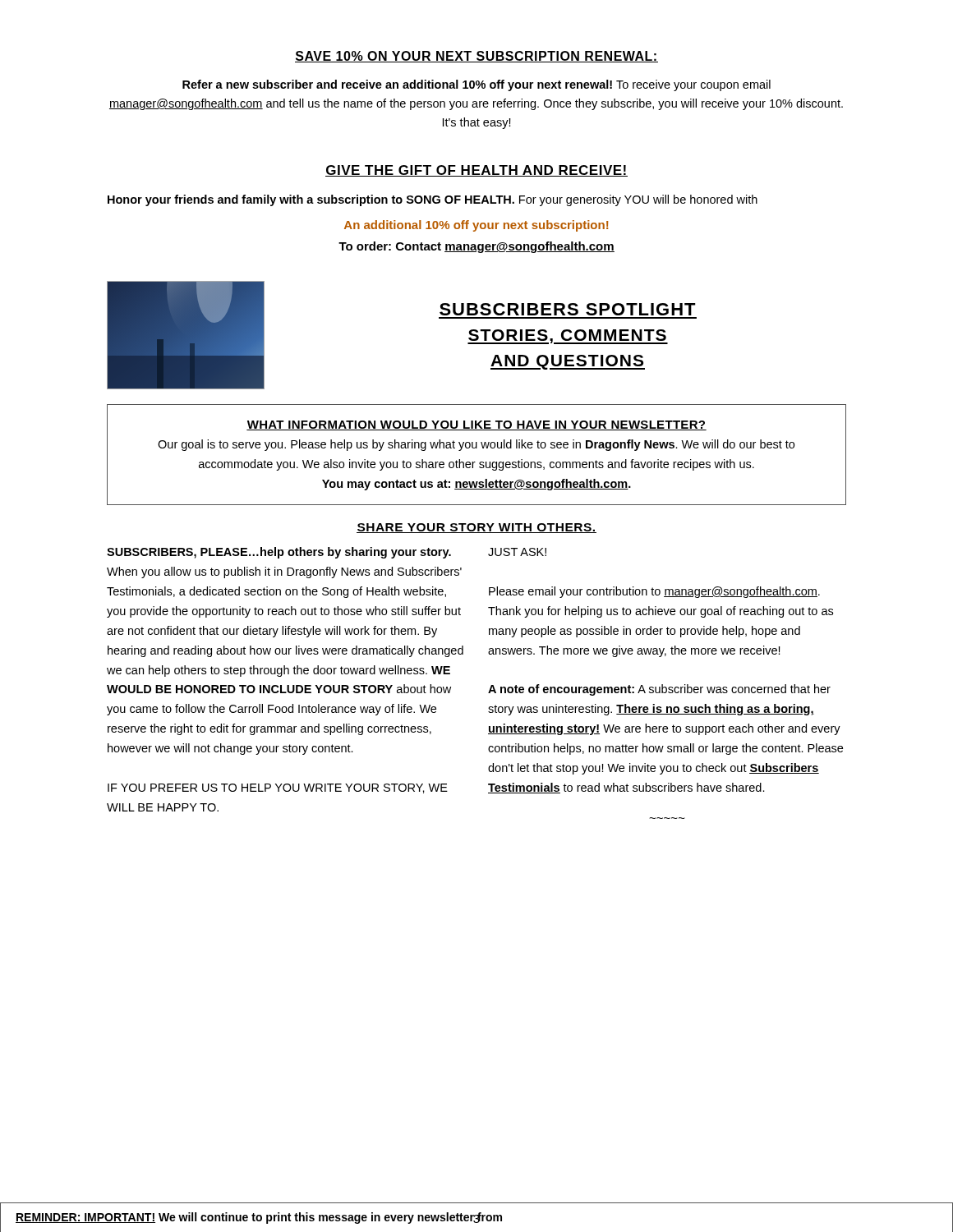Click on the section header that reads "SUBSCRIBERS SPOTLIGHT STORIES, COMMENTSAND QUESTIONS"

(568, 334)
